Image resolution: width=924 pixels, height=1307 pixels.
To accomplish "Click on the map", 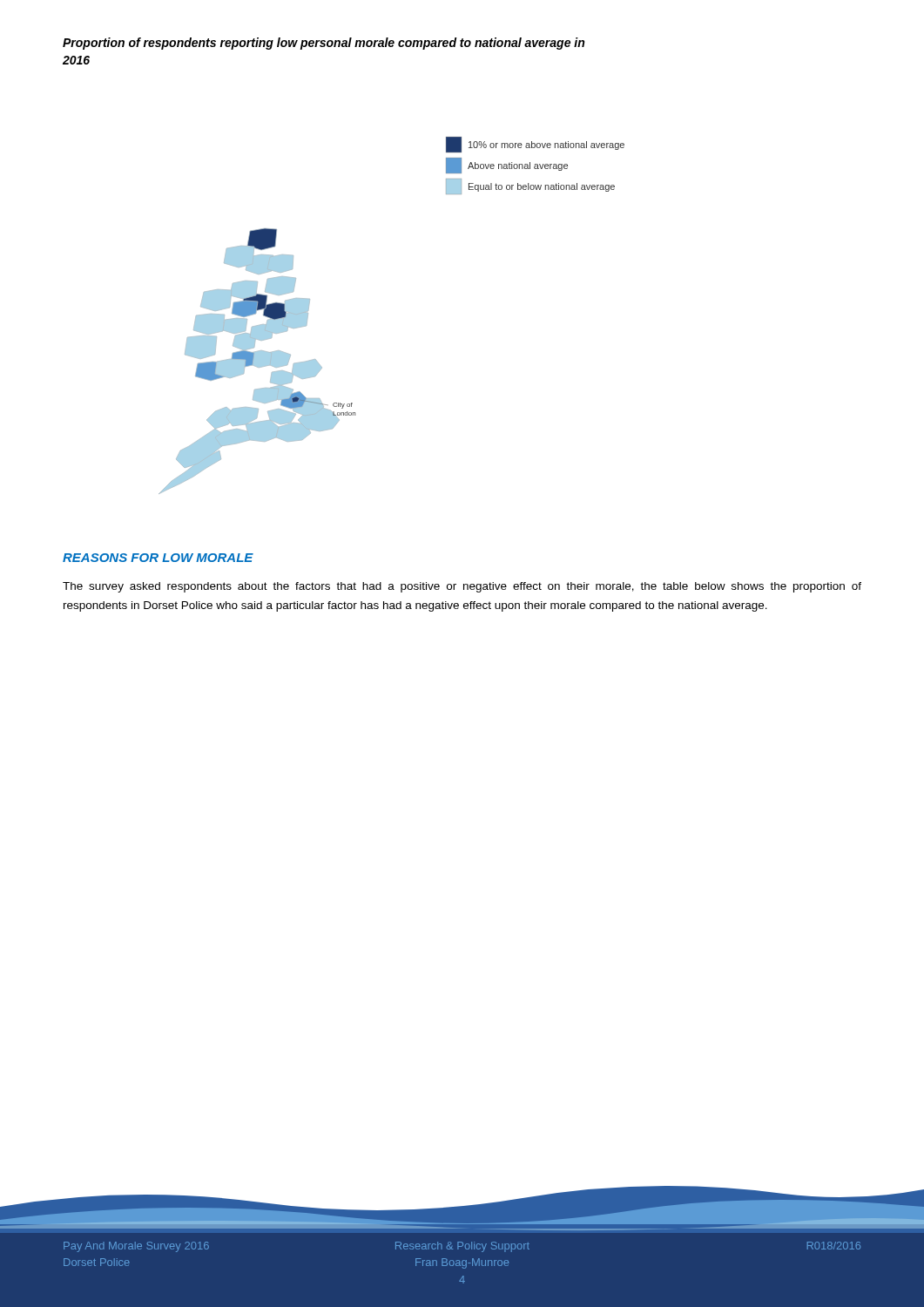I will 462,300.
